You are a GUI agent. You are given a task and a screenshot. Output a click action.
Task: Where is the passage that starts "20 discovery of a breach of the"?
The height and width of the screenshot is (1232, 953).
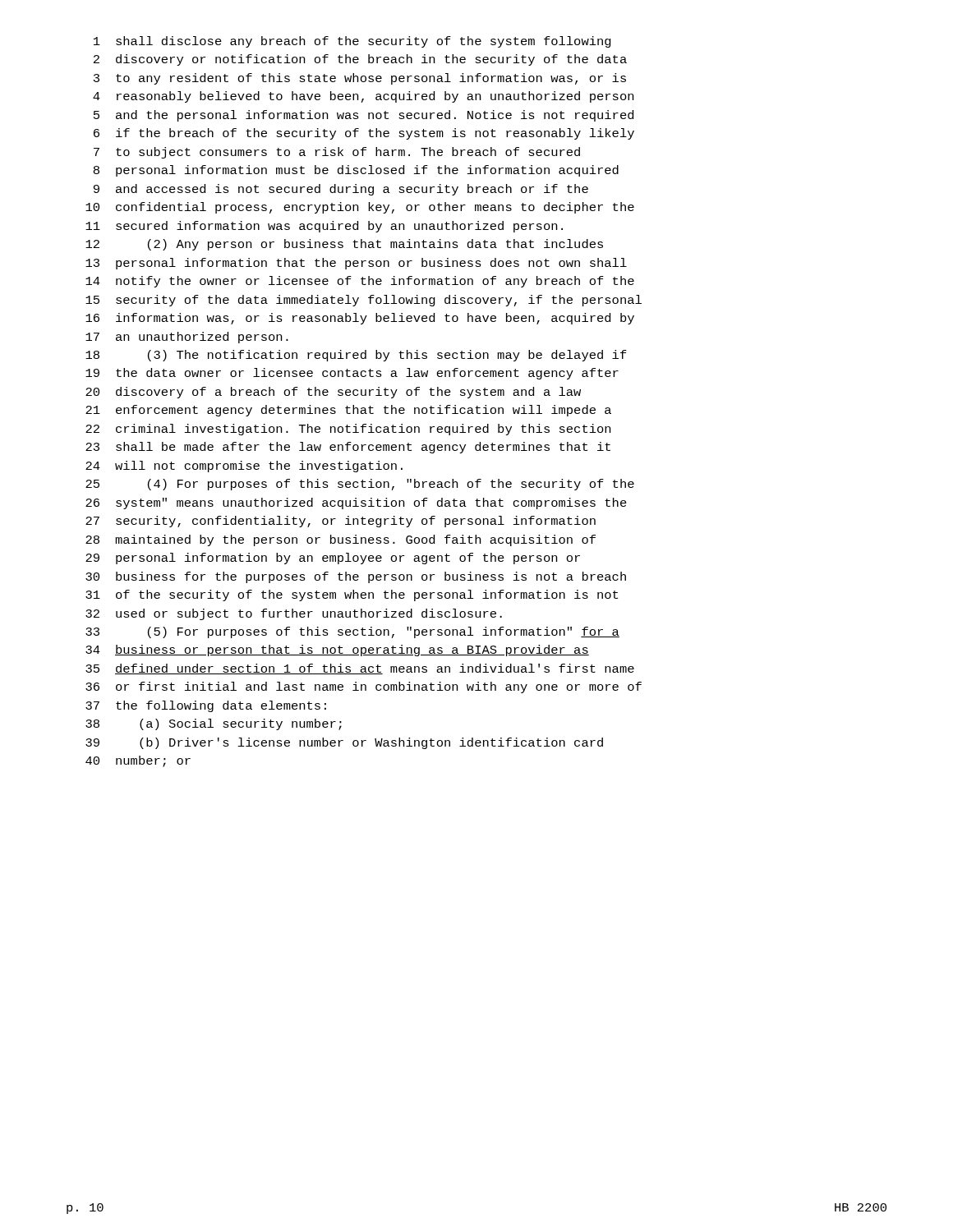point(476,393)
